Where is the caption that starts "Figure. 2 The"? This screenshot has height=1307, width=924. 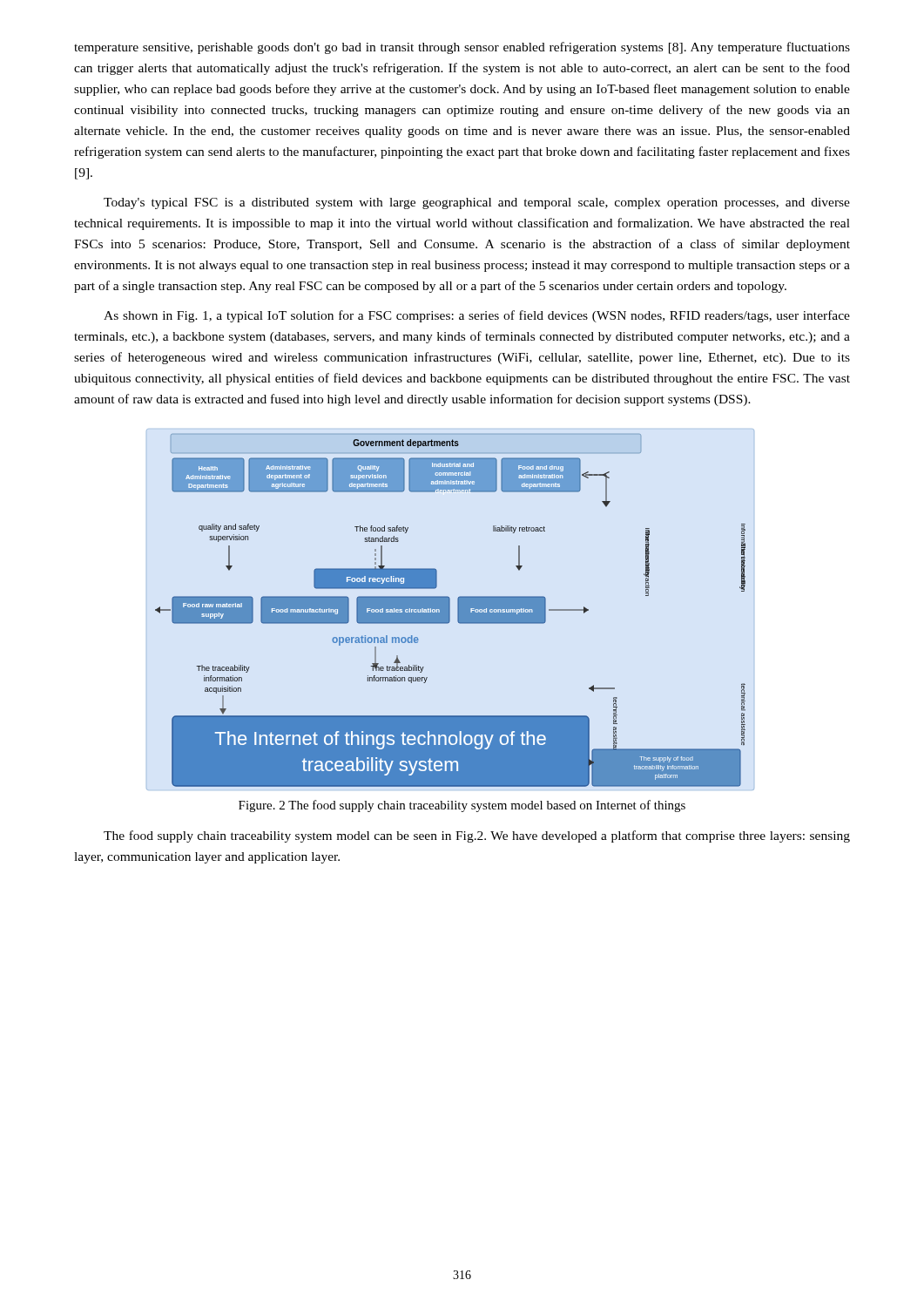tap(462, 805)
